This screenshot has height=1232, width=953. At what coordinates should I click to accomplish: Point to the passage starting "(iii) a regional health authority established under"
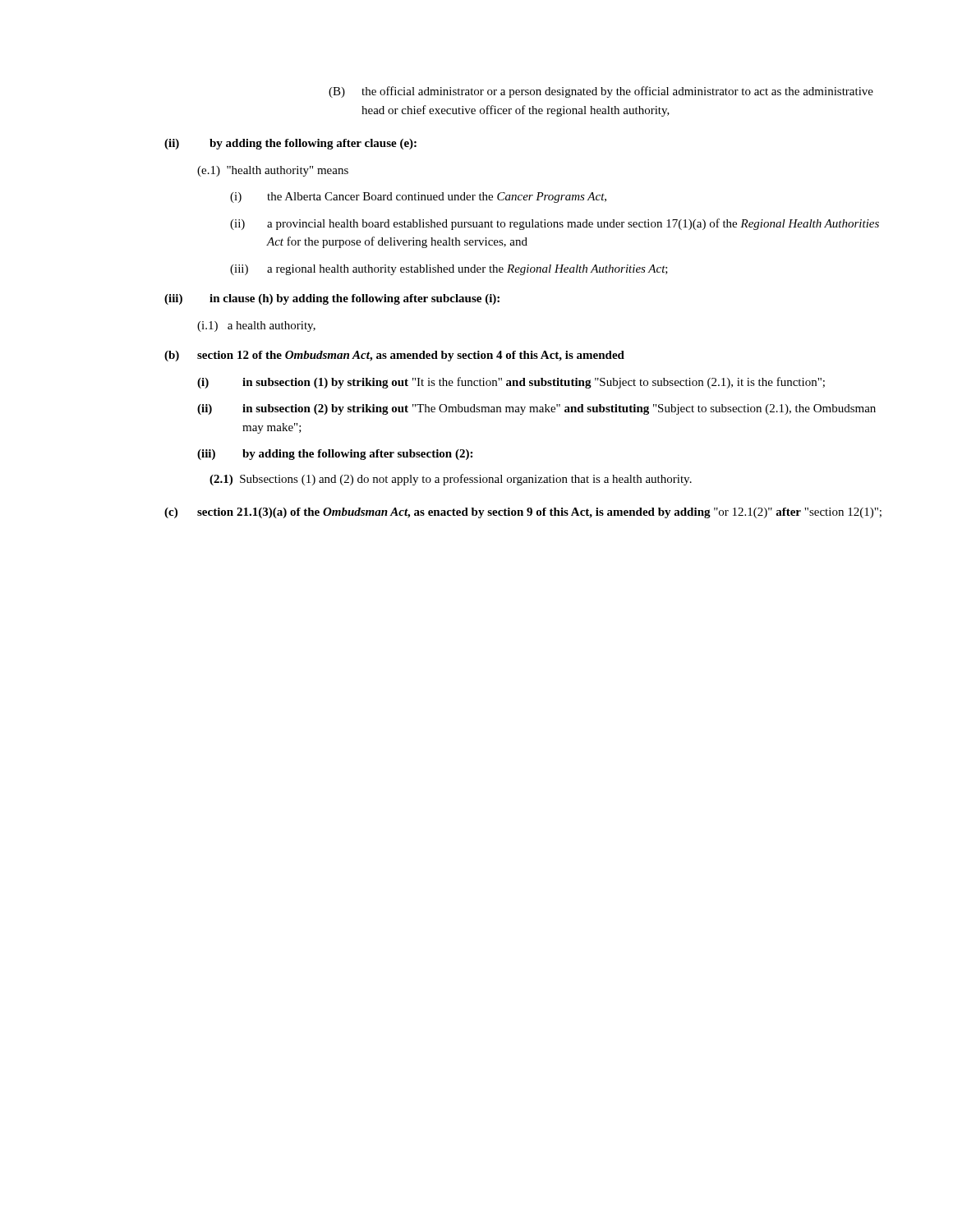(x=559, y=268)
